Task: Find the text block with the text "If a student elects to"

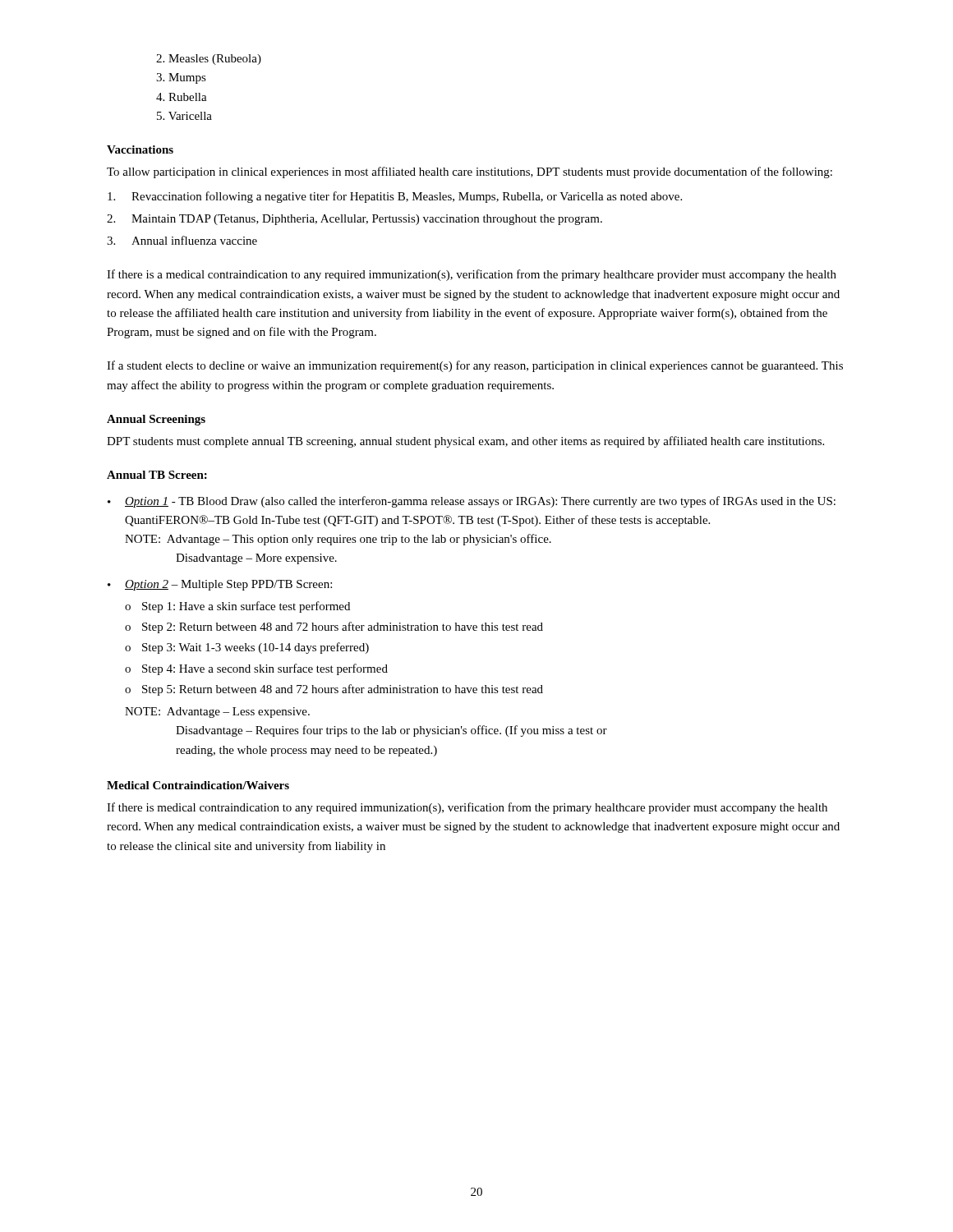Action: coord(475,375)
